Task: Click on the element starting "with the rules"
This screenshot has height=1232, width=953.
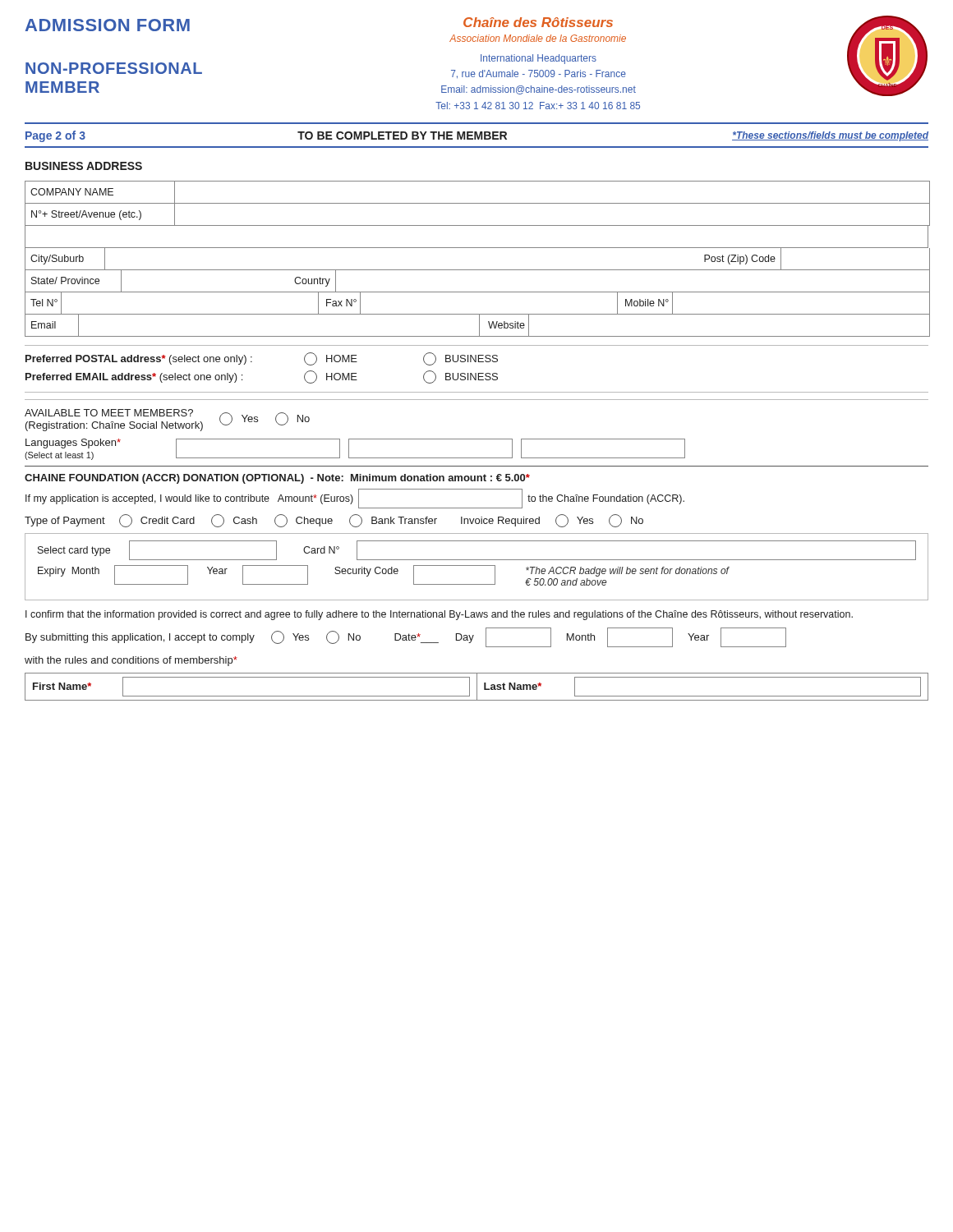Action: click(x=131, y=659)
